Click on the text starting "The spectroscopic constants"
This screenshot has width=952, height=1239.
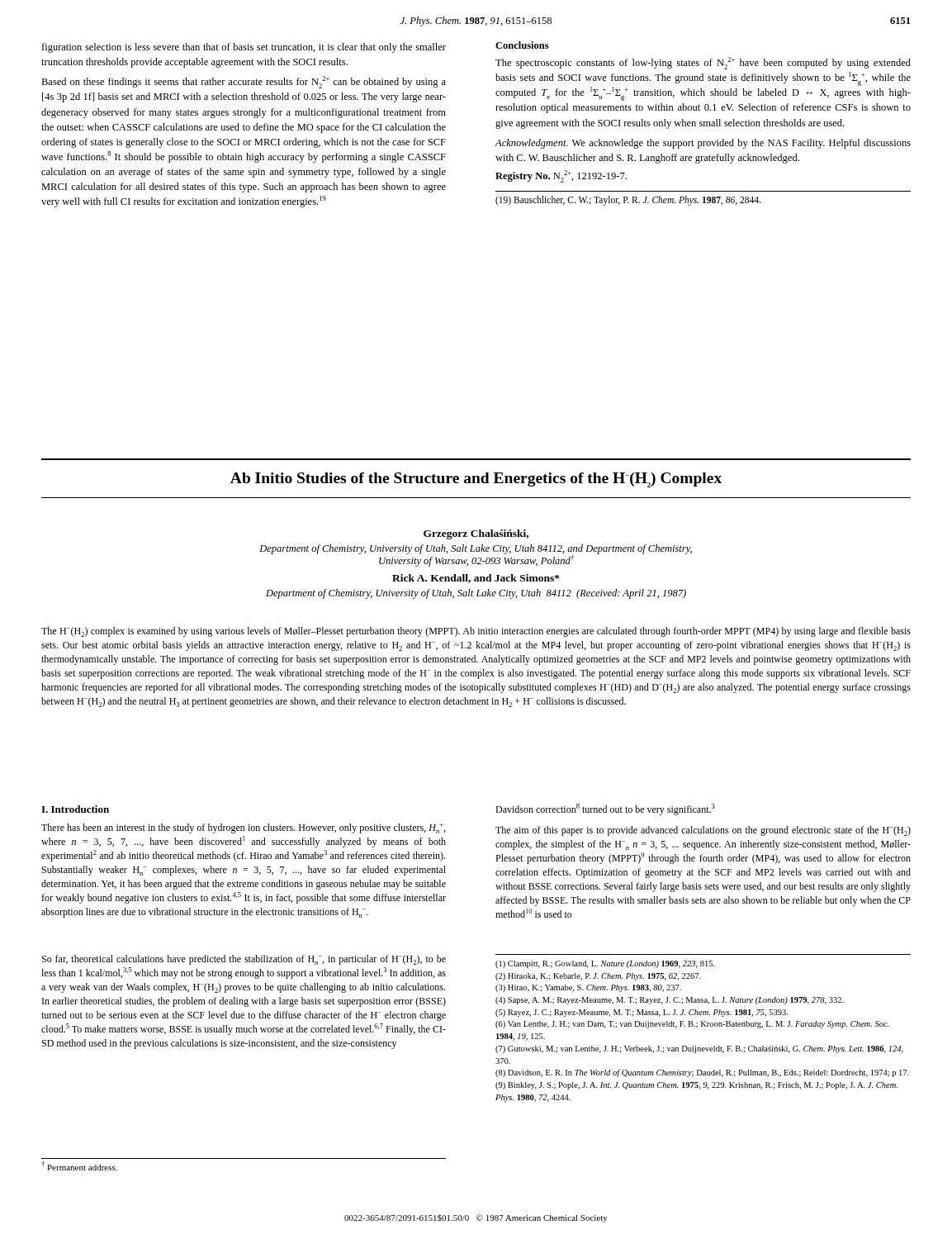click(x=703, y=92)
